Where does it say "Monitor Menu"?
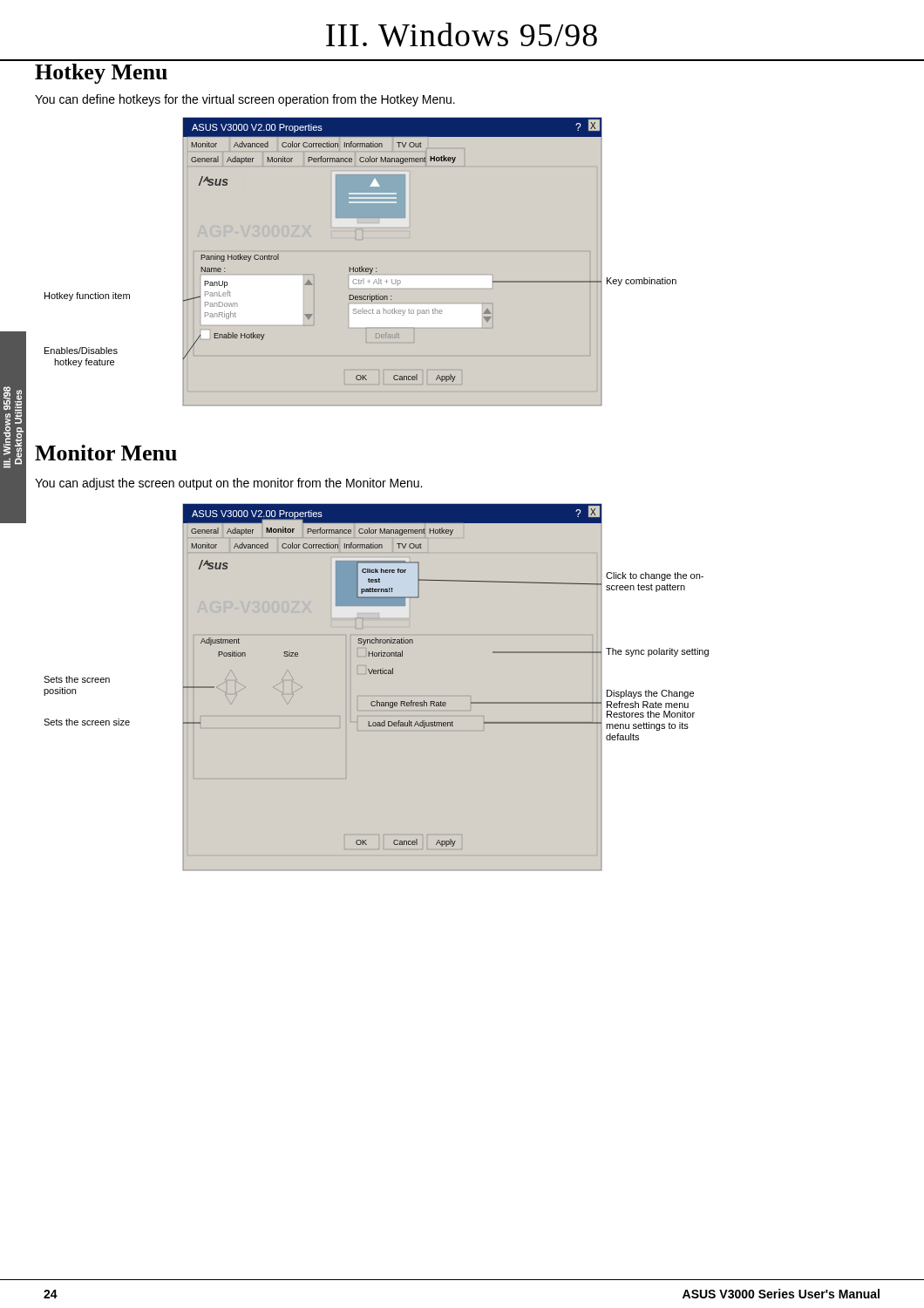 tap(106, 453)
